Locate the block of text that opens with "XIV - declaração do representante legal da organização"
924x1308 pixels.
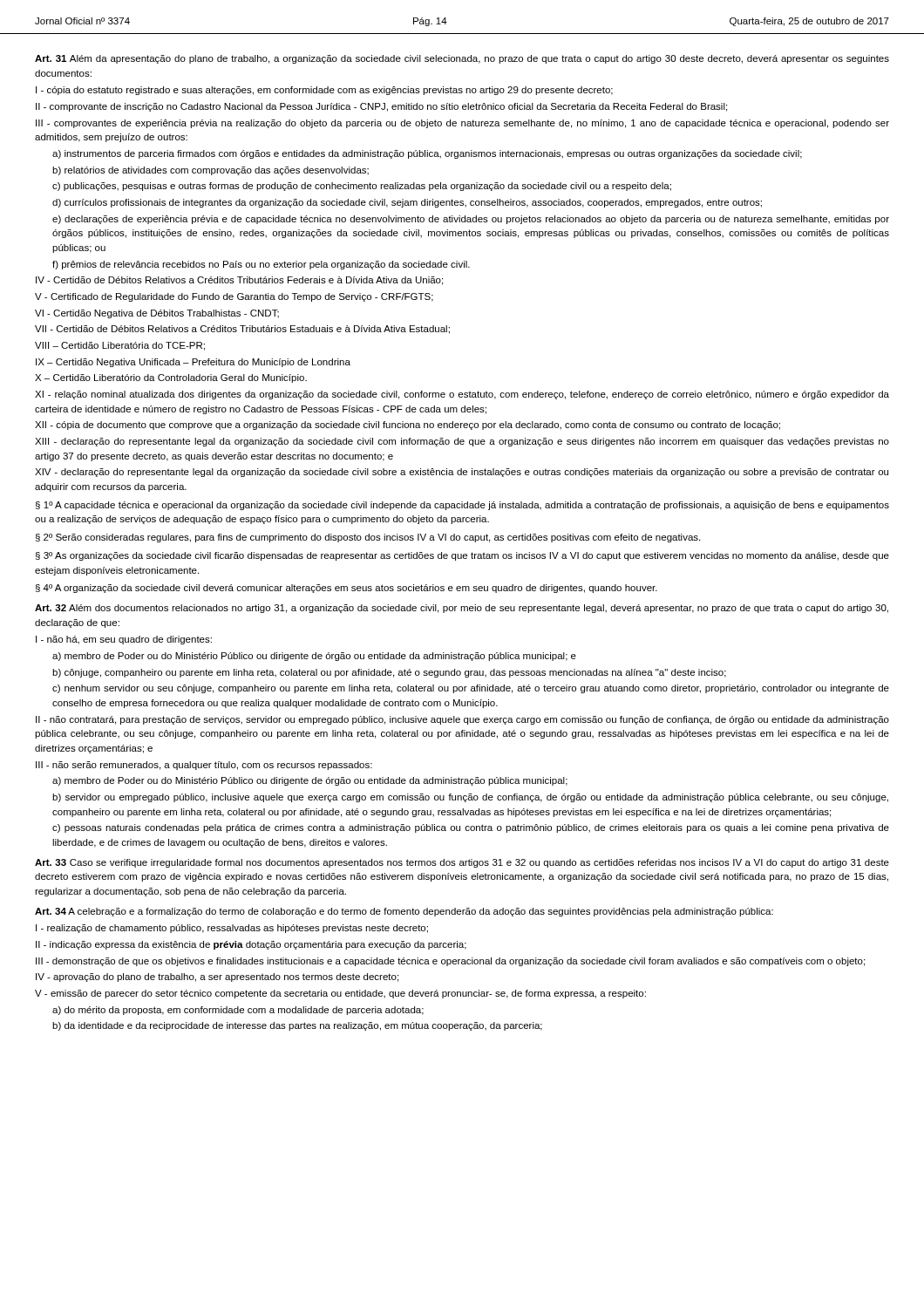click(462, 479)
